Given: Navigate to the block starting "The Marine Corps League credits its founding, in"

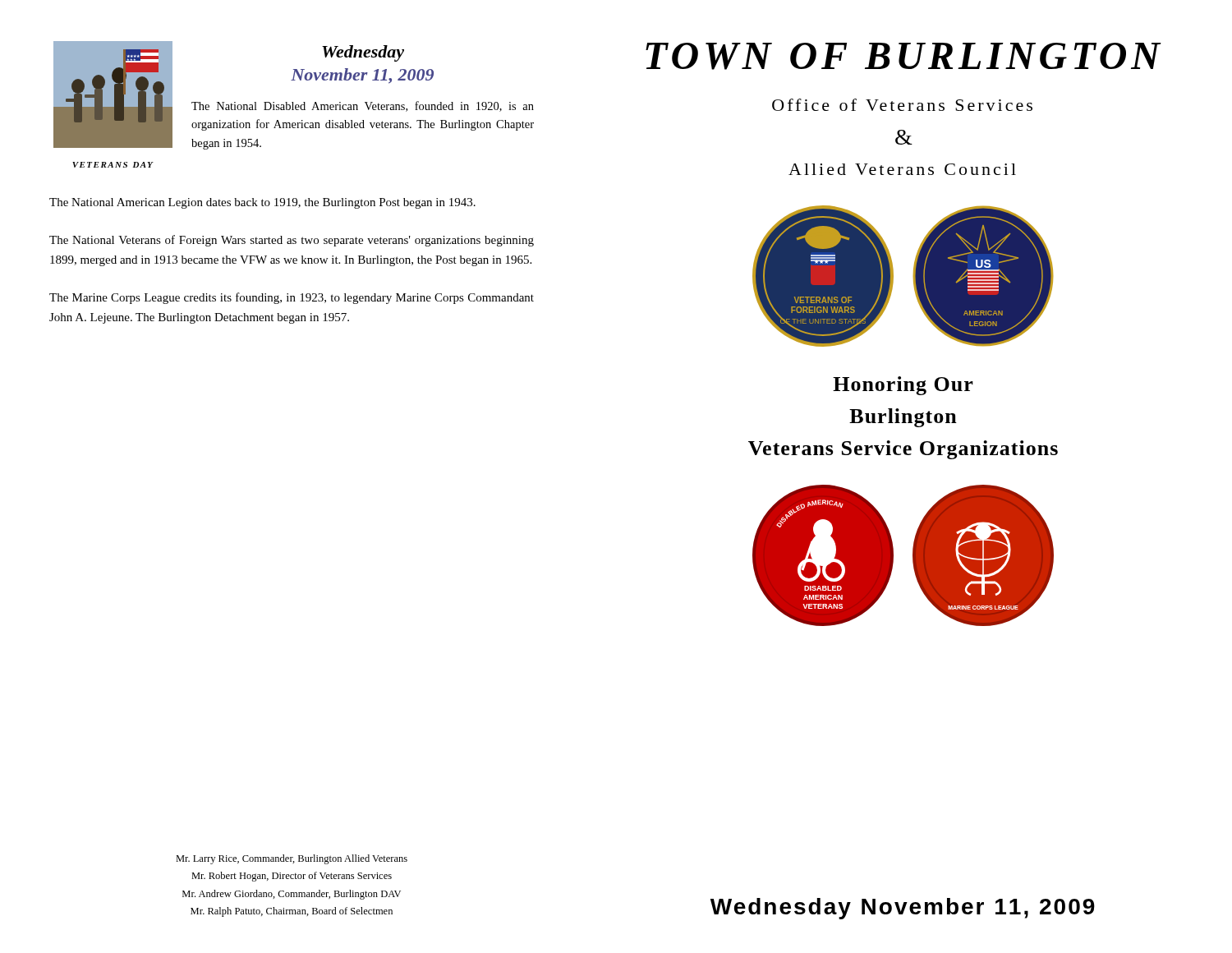Looking at the screenshot, I should (292, 307).
